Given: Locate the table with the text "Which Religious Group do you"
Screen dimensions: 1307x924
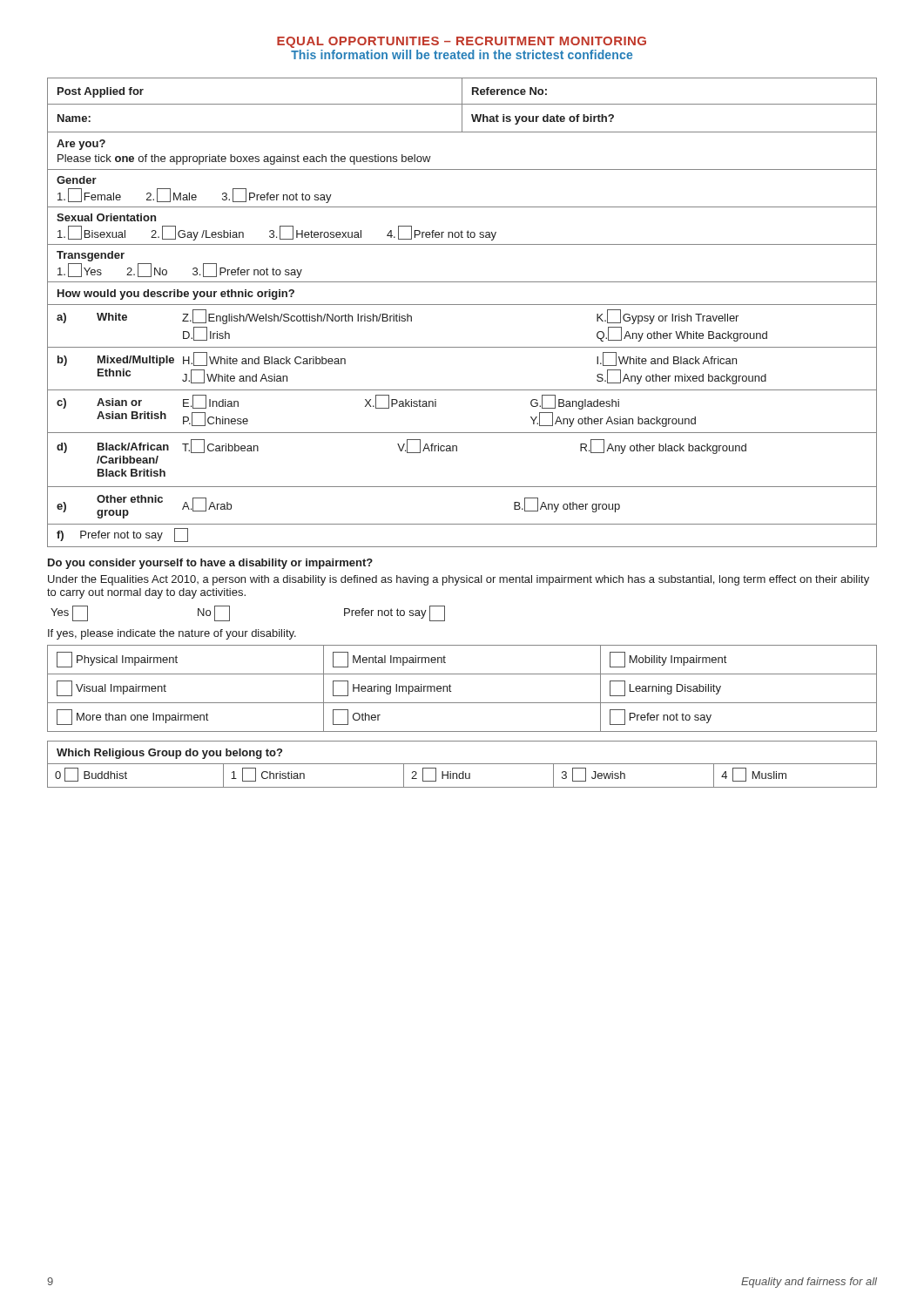Looking at the screenshot, I should click(x=462, y=764).
